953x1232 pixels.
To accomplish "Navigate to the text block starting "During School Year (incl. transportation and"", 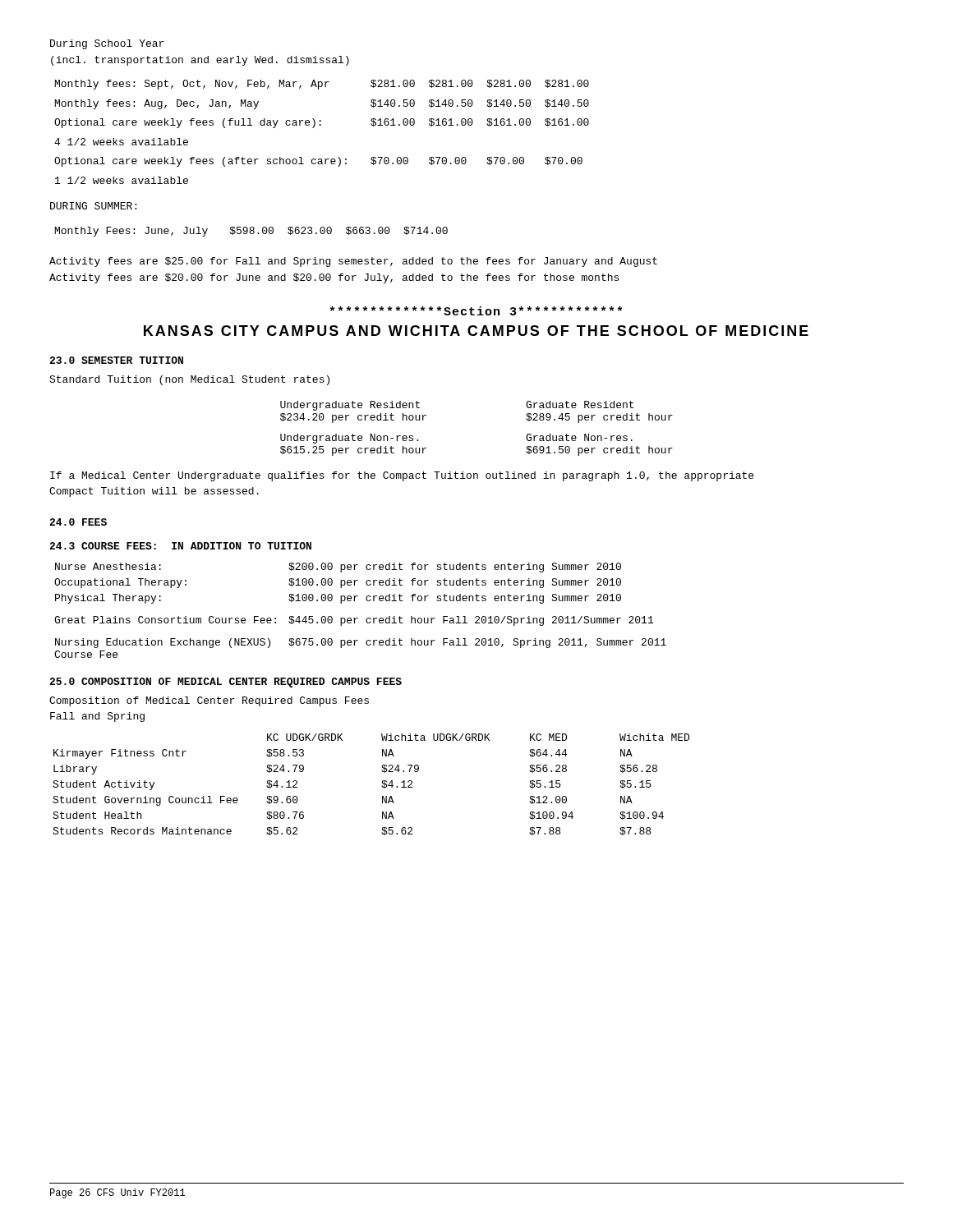I will click(322, 114).
